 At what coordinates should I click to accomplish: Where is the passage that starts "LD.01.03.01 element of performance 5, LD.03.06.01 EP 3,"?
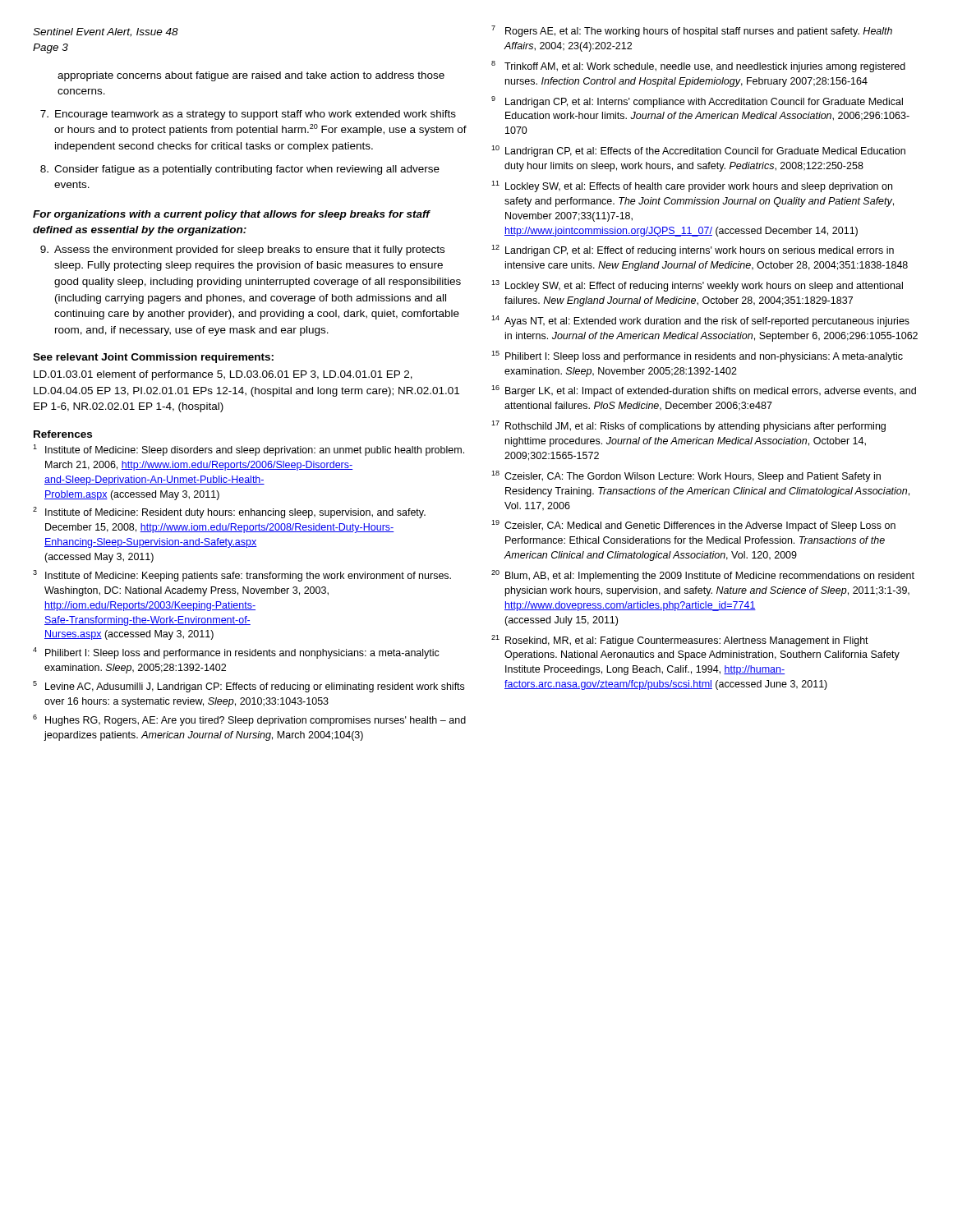(246, 390)
